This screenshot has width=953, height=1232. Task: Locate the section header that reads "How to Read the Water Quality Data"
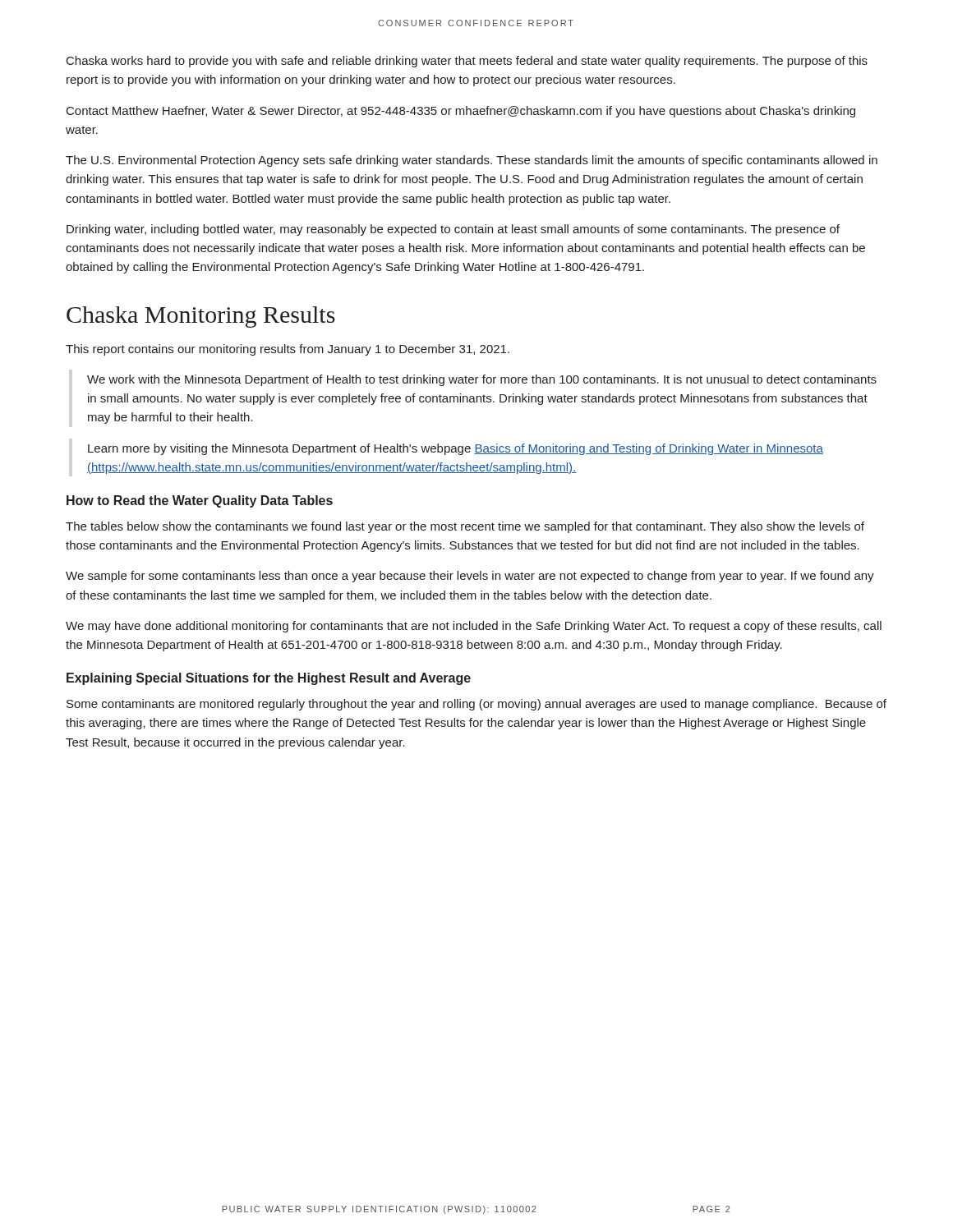(x=199, y=501)
